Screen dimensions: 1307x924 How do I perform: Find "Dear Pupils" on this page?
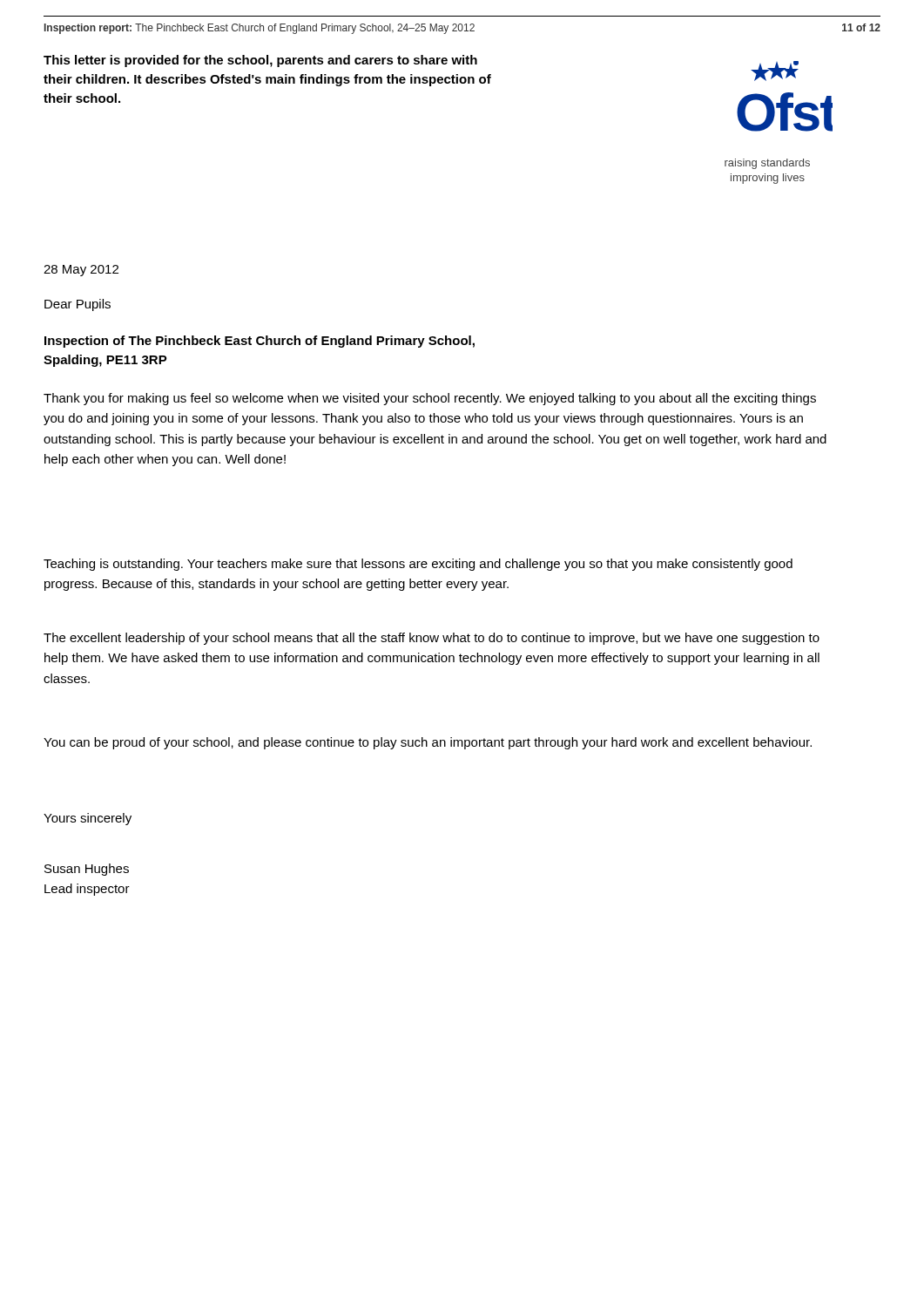[x=77, y=304]
